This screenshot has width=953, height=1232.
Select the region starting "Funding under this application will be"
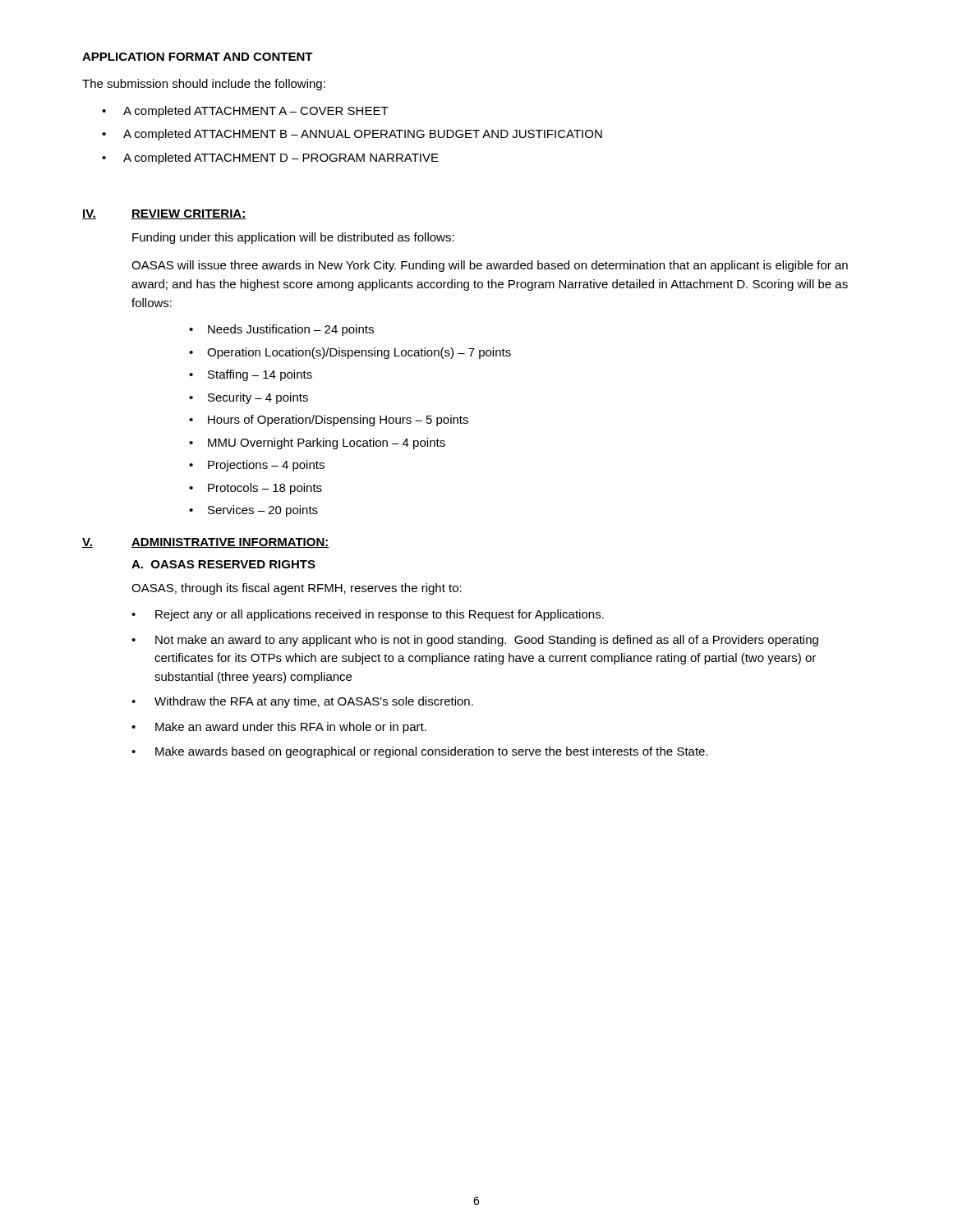[x=293, y=237]
